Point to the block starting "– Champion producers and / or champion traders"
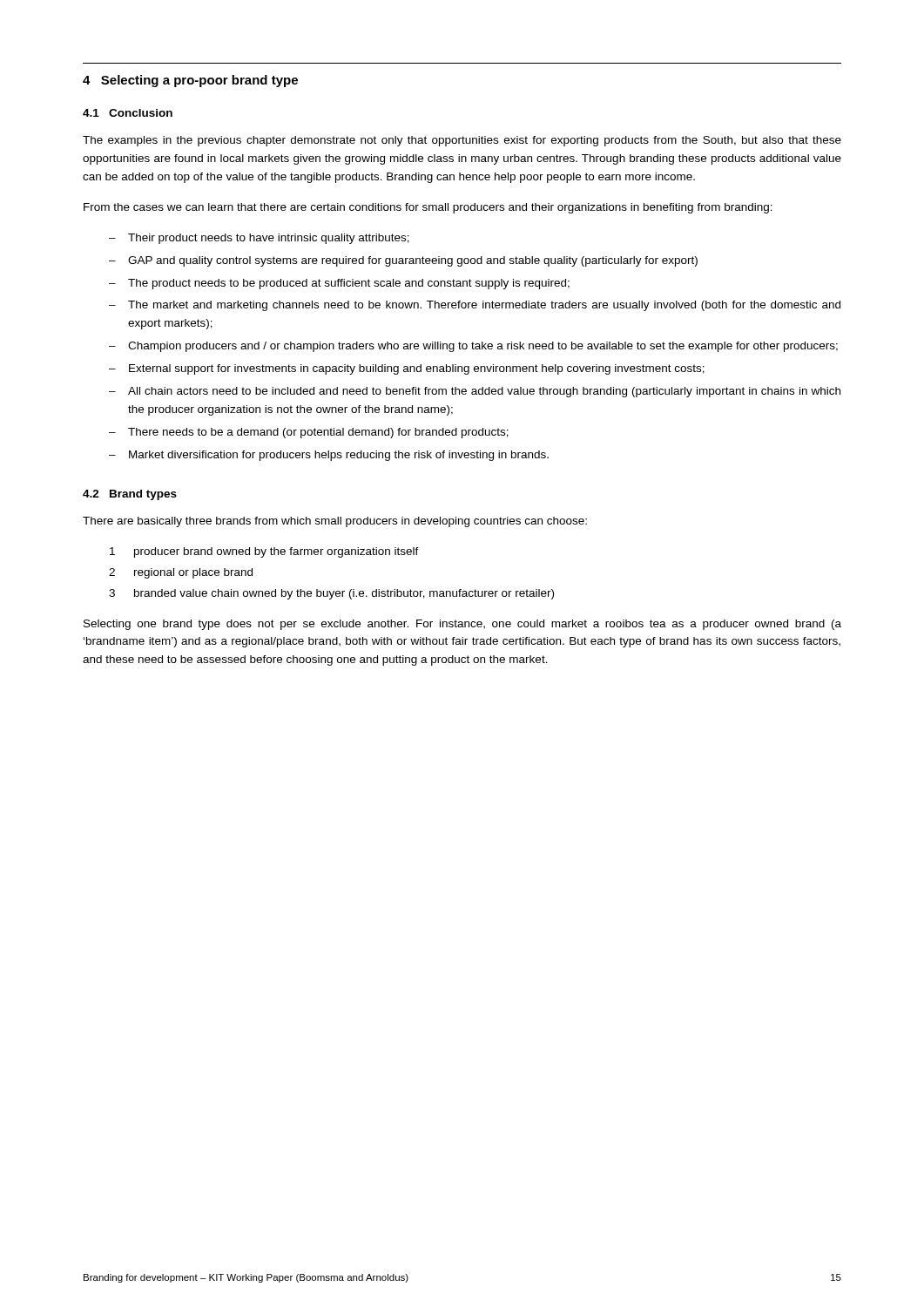Viewport: 924px width, 1307px height. coord(474,347)
